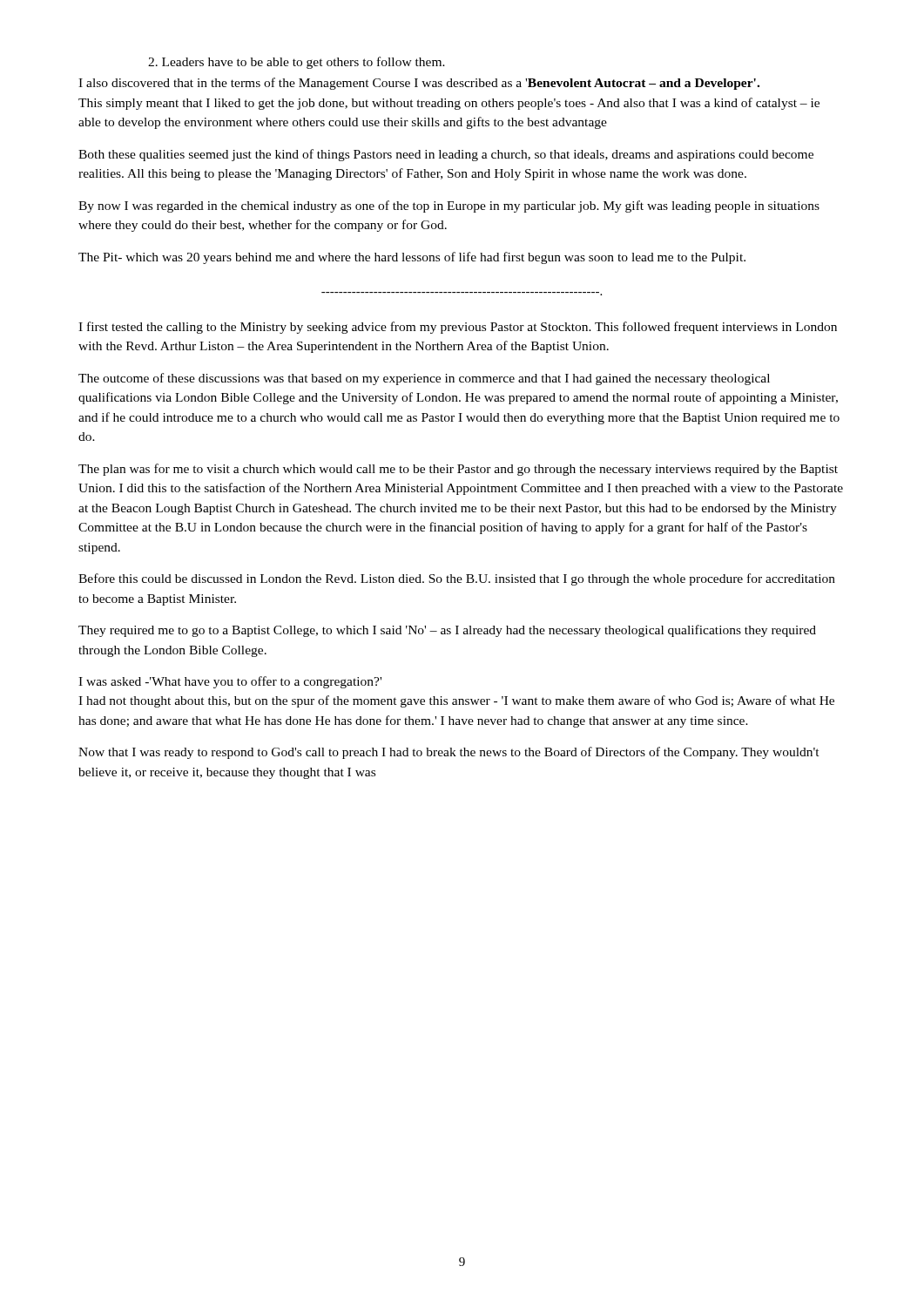This screenshot has height=1307, width=924.
Task: Locate the block of text that opens with "I was asked -'What have you to offer"
Action: point(457,700)
